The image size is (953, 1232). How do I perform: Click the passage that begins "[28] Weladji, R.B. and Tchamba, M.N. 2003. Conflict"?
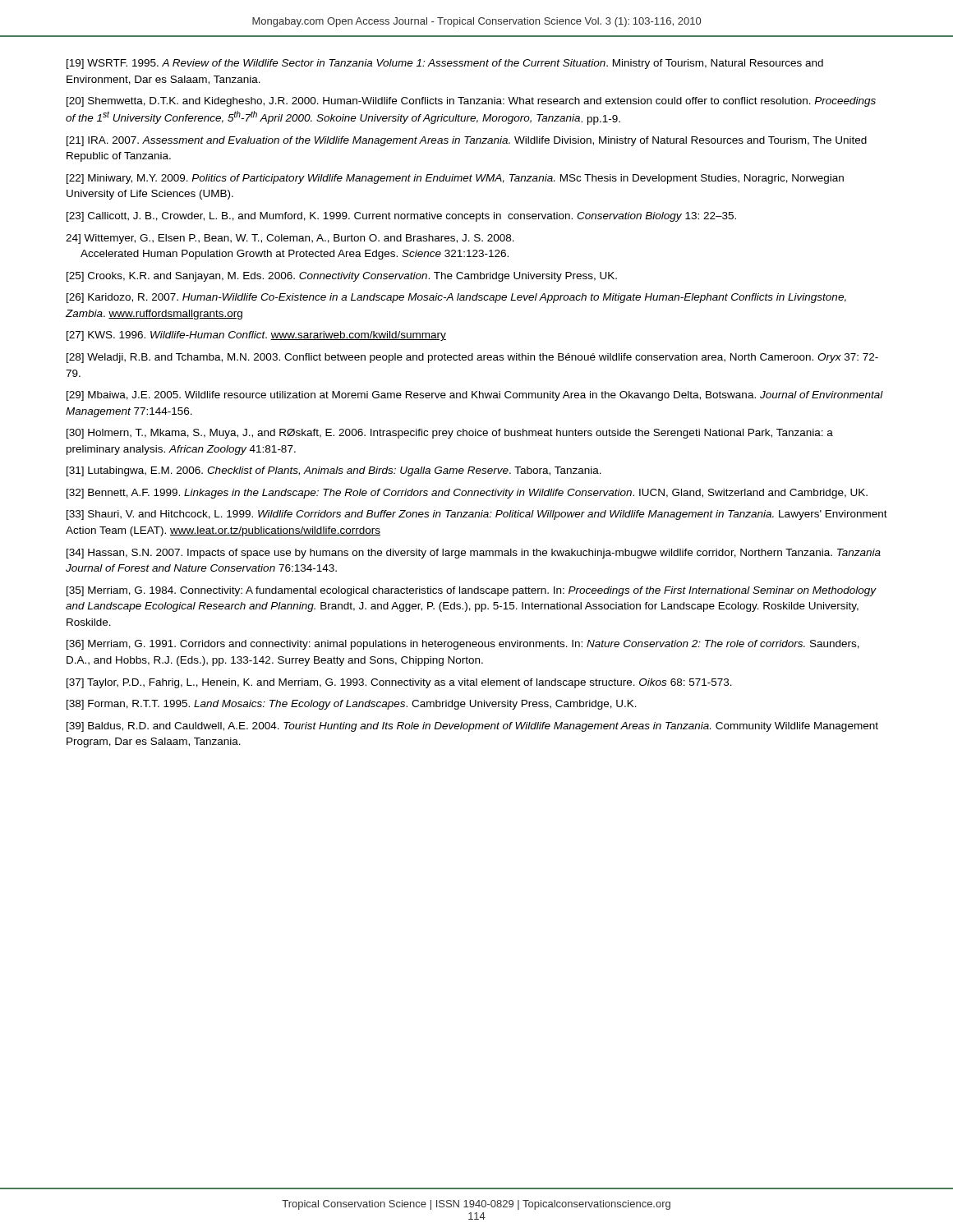[476, 365]
